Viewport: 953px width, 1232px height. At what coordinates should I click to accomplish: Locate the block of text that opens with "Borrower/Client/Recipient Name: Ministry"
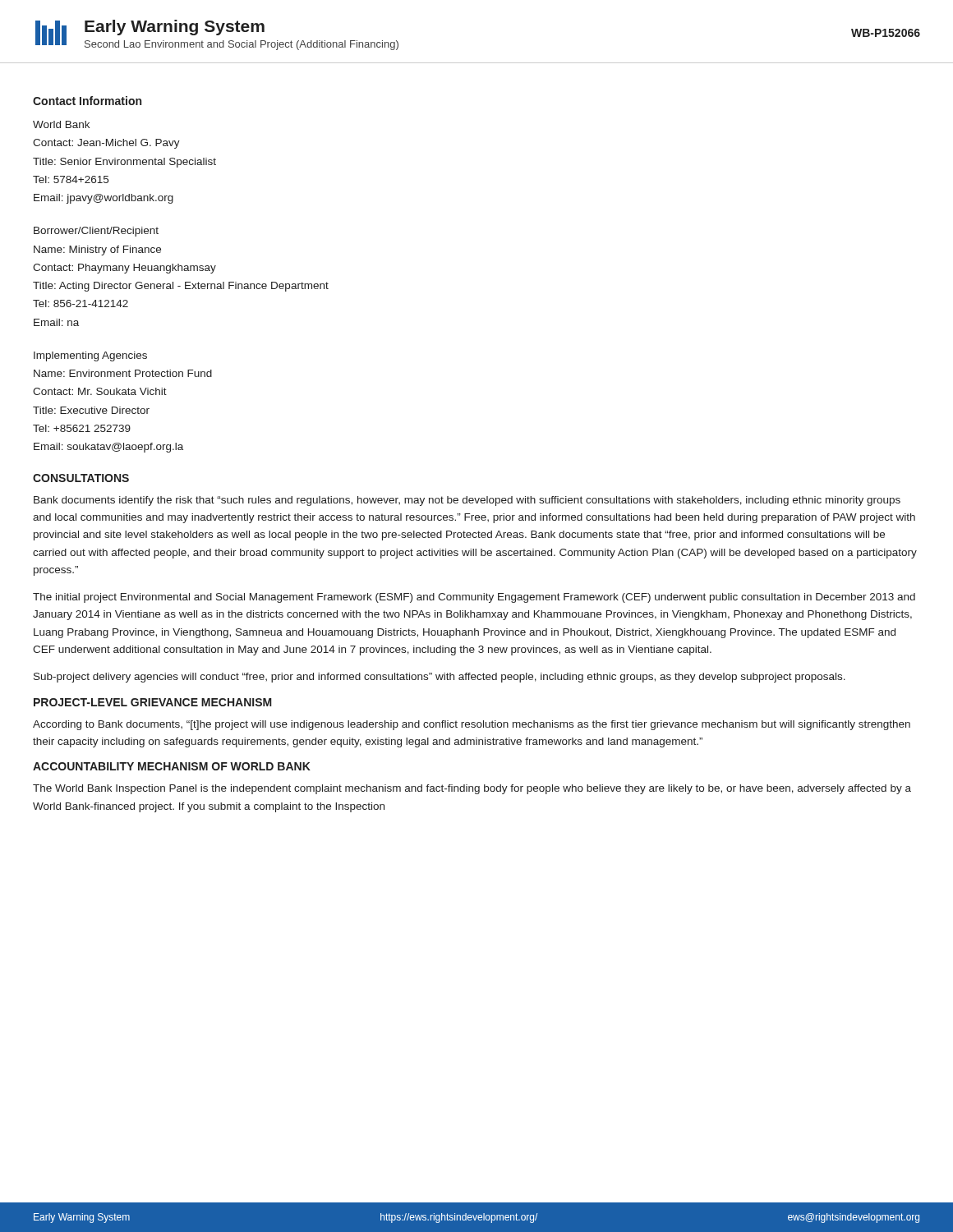click(96, 232)
